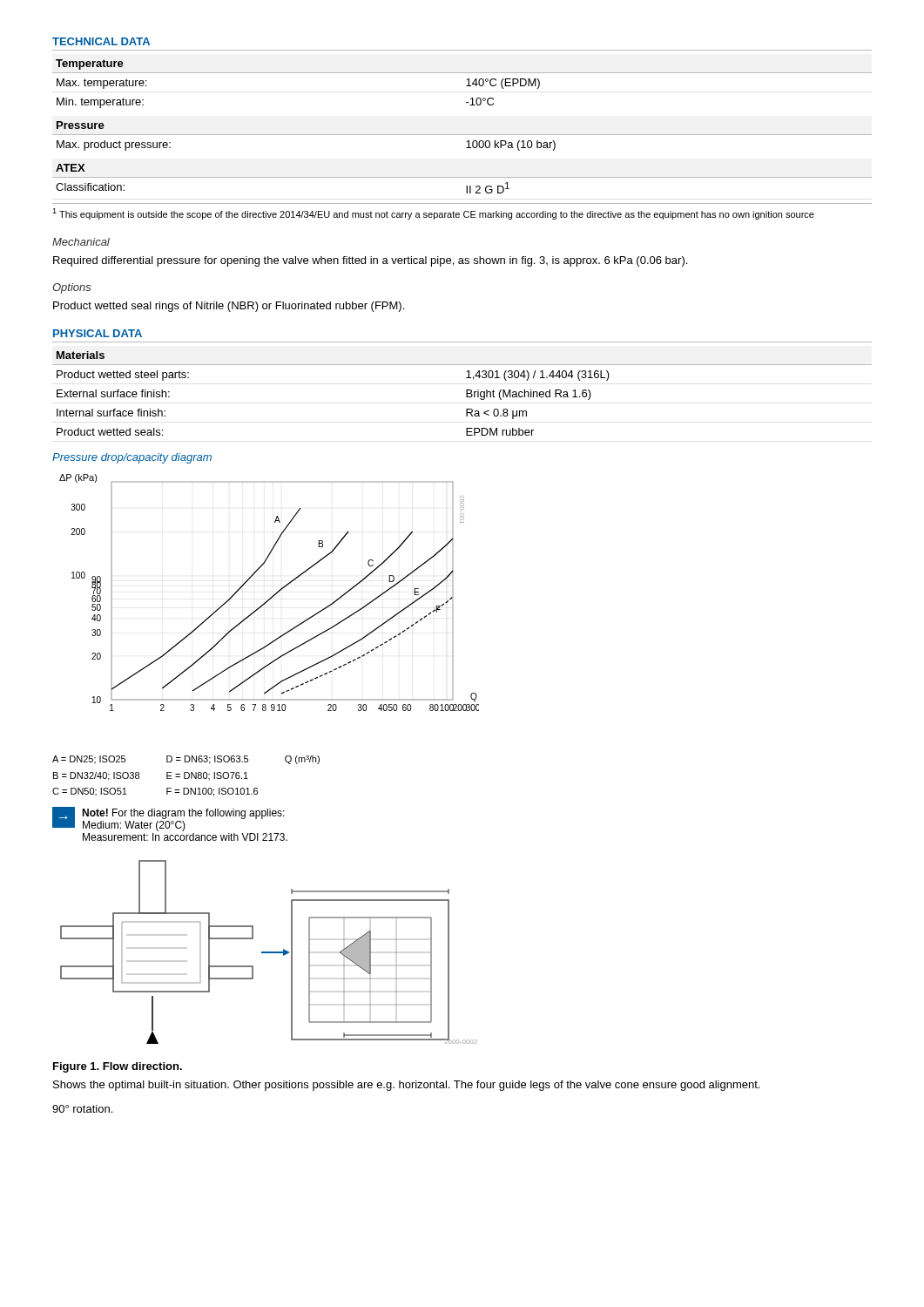Find "PHYSICAL DATA" on this page
Screen dimensions: 1307x924
coord(97,333)
